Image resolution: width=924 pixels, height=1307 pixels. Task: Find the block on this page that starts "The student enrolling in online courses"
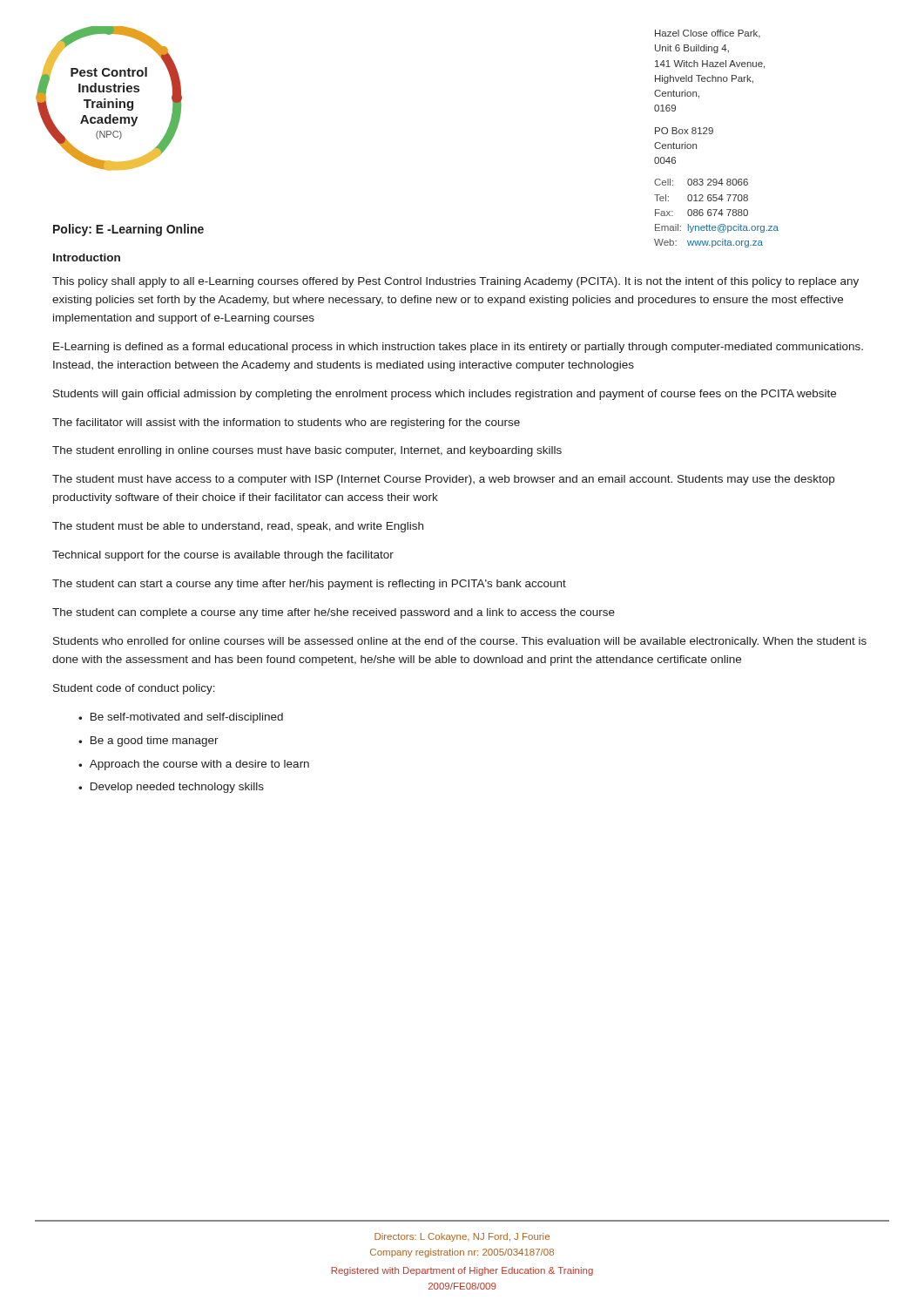[307, 450]
